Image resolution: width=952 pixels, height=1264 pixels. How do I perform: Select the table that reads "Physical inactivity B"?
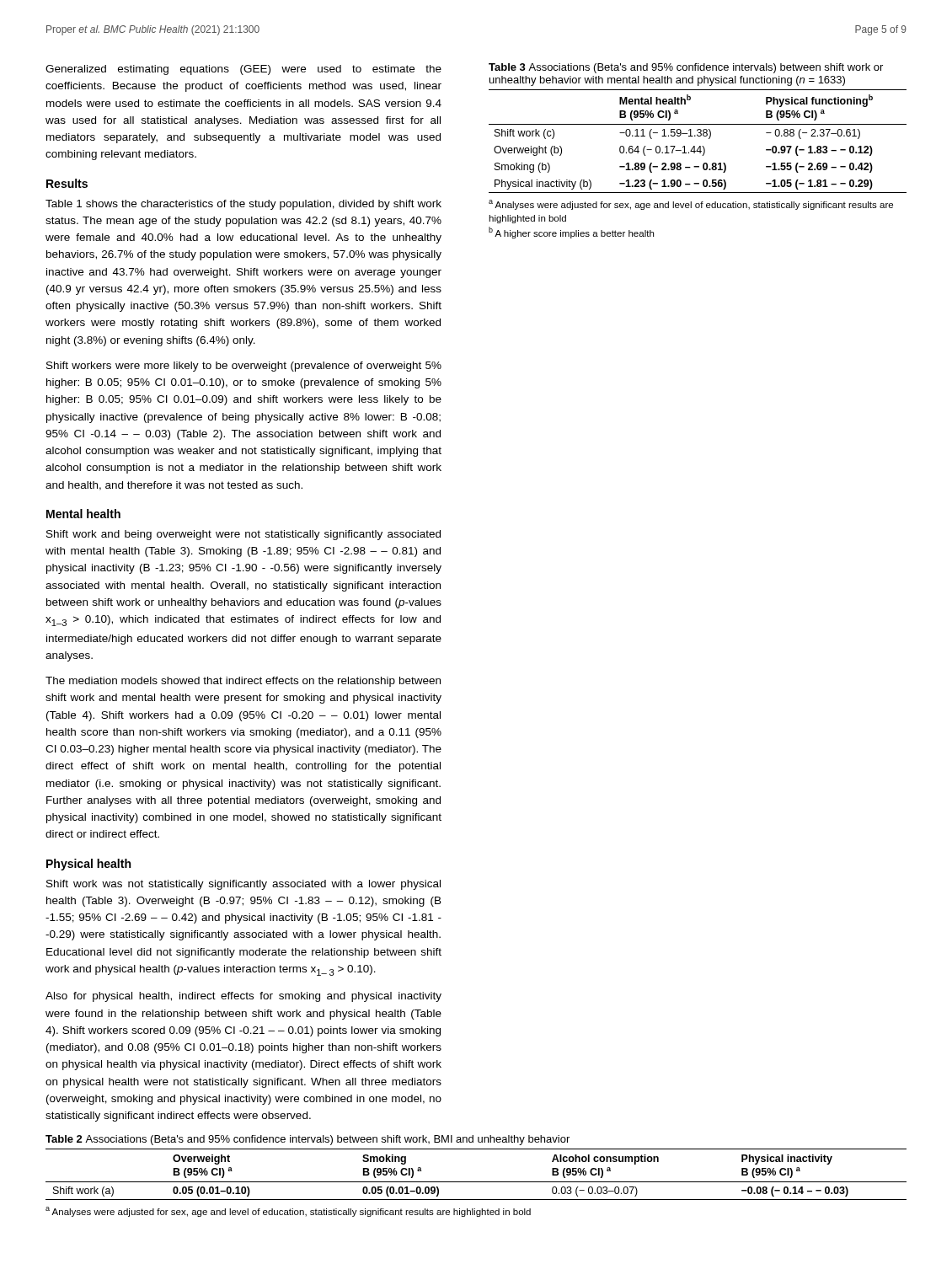click(x=476, y=1175)
